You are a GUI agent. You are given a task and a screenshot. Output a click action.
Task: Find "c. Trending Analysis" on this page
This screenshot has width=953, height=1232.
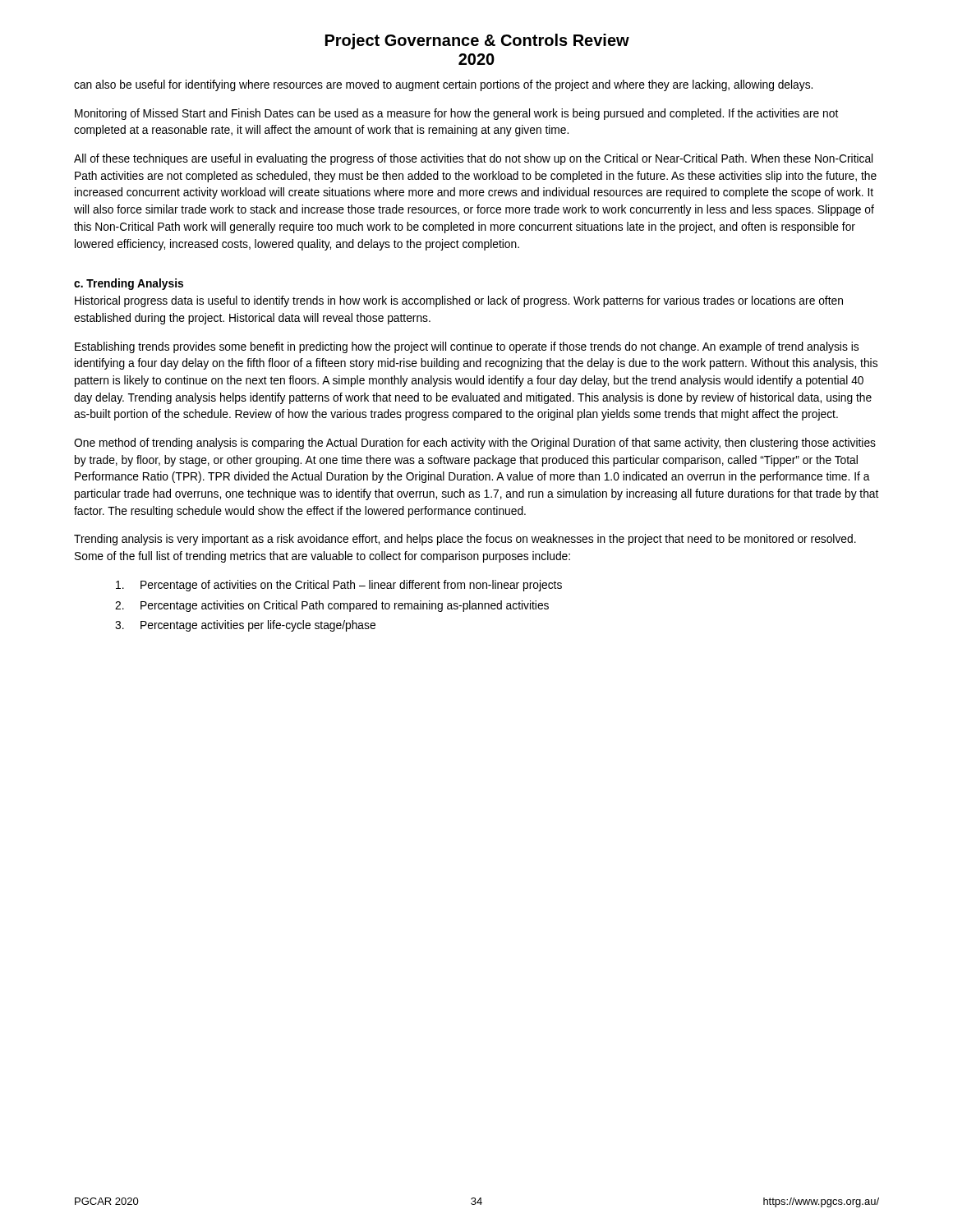point(129,284)
